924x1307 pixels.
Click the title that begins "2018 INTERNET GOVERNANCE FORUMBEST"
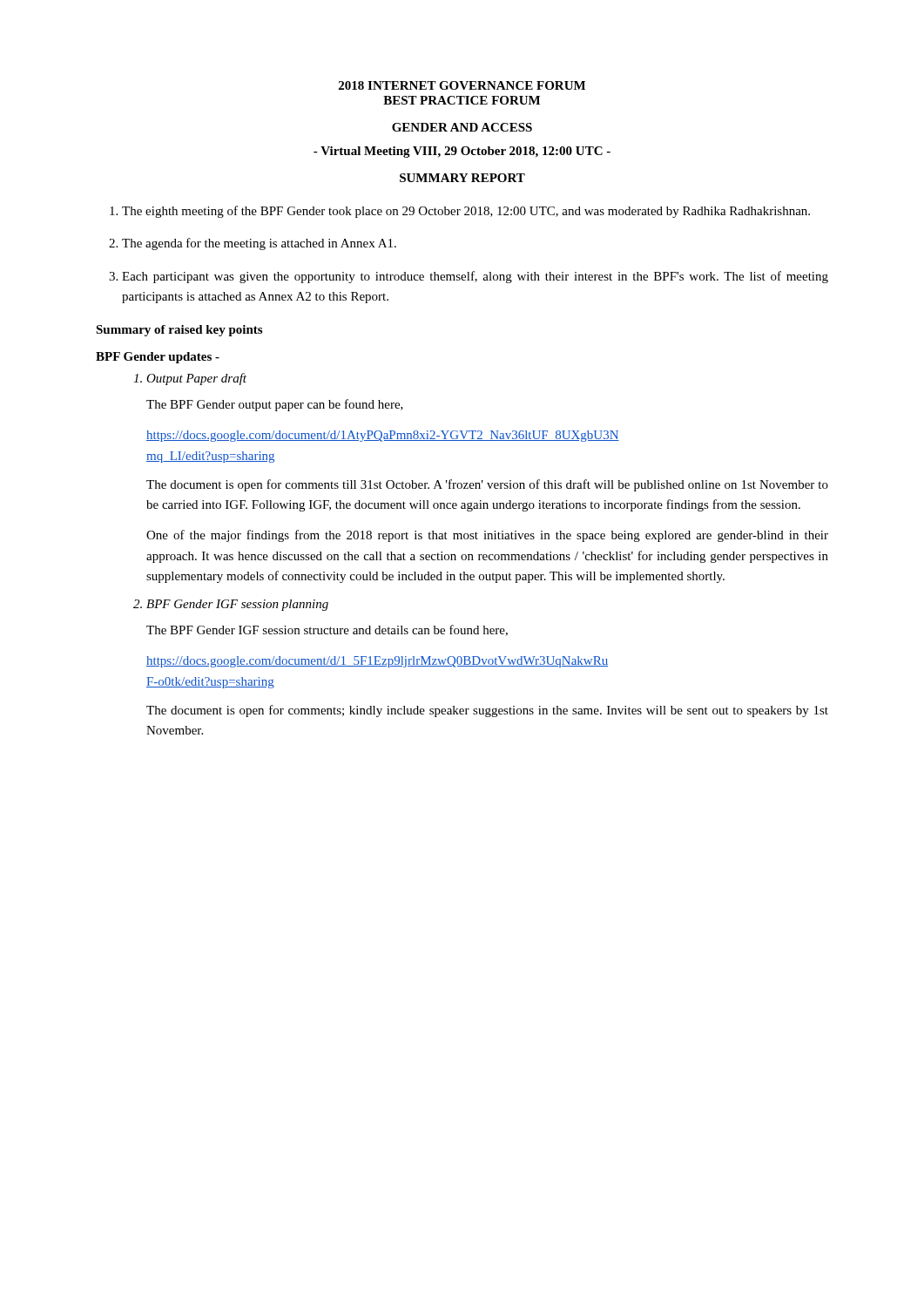point(462,93)
